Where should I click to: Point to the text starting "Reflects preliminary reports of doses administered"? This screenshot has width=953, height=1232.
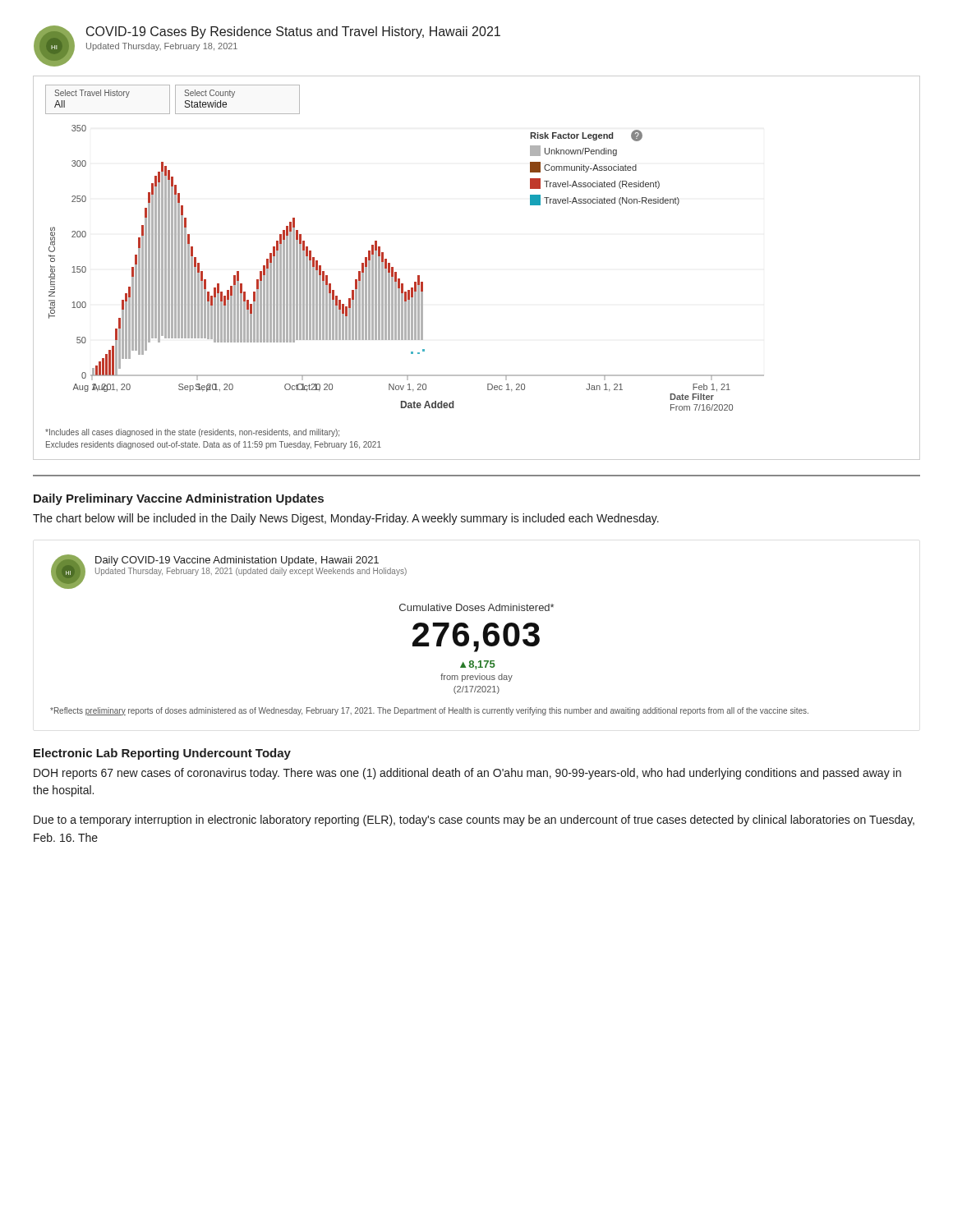coord(430,711)
